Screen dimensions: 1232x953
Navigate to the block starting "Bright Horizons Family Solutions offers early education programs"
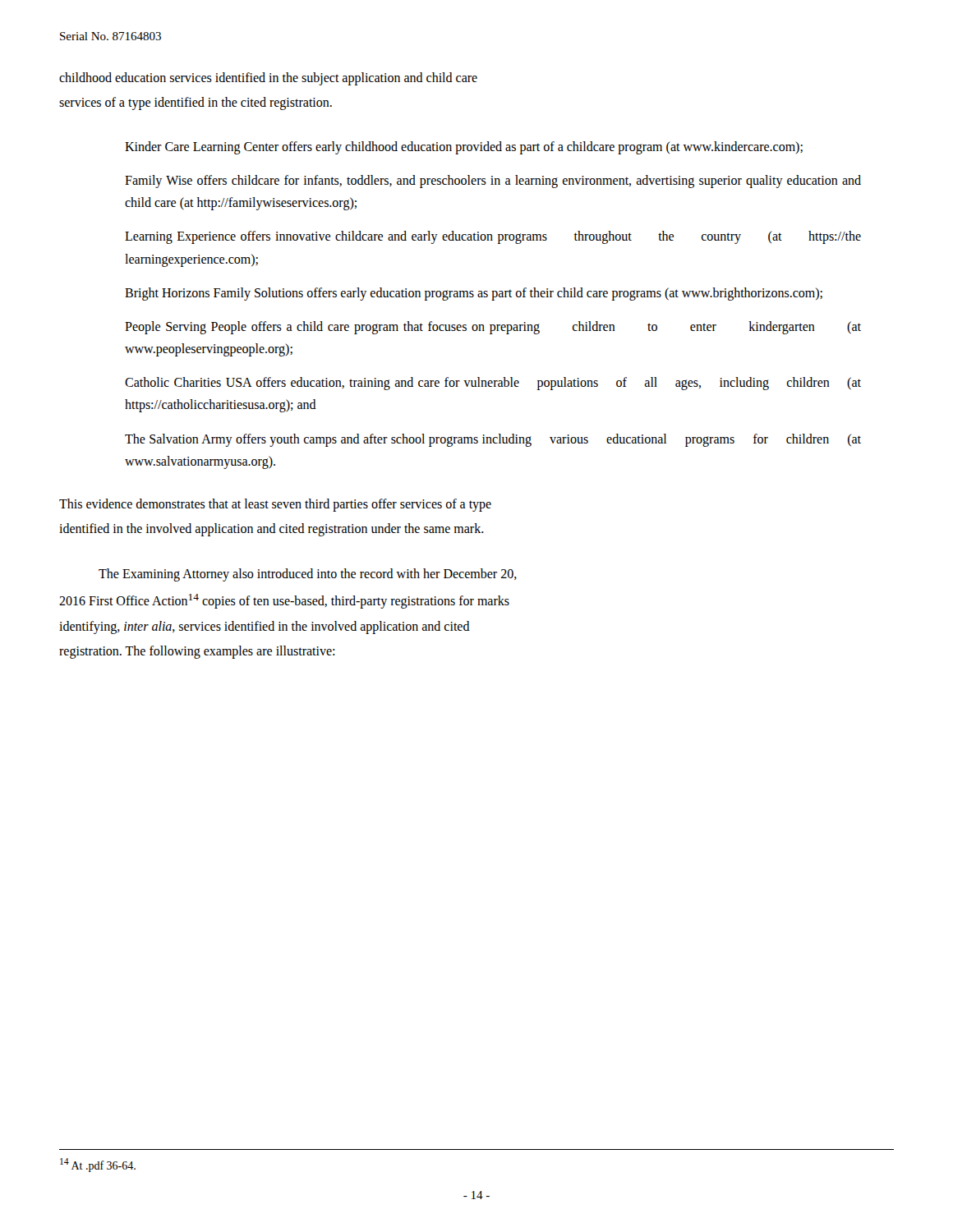coord(493,293)
